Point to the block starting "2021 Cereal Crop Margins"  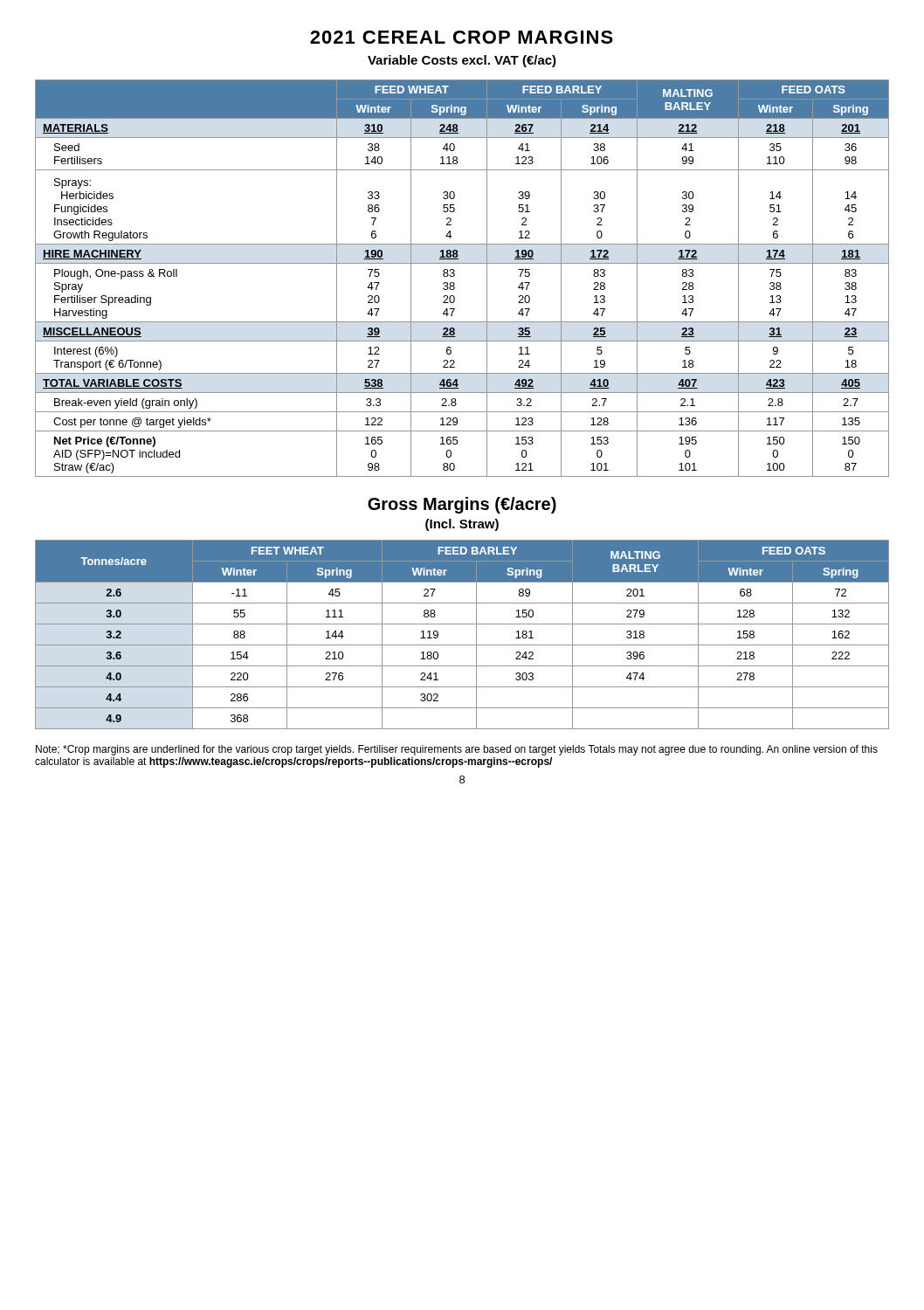pyautogui.click(x=462, y=38)
